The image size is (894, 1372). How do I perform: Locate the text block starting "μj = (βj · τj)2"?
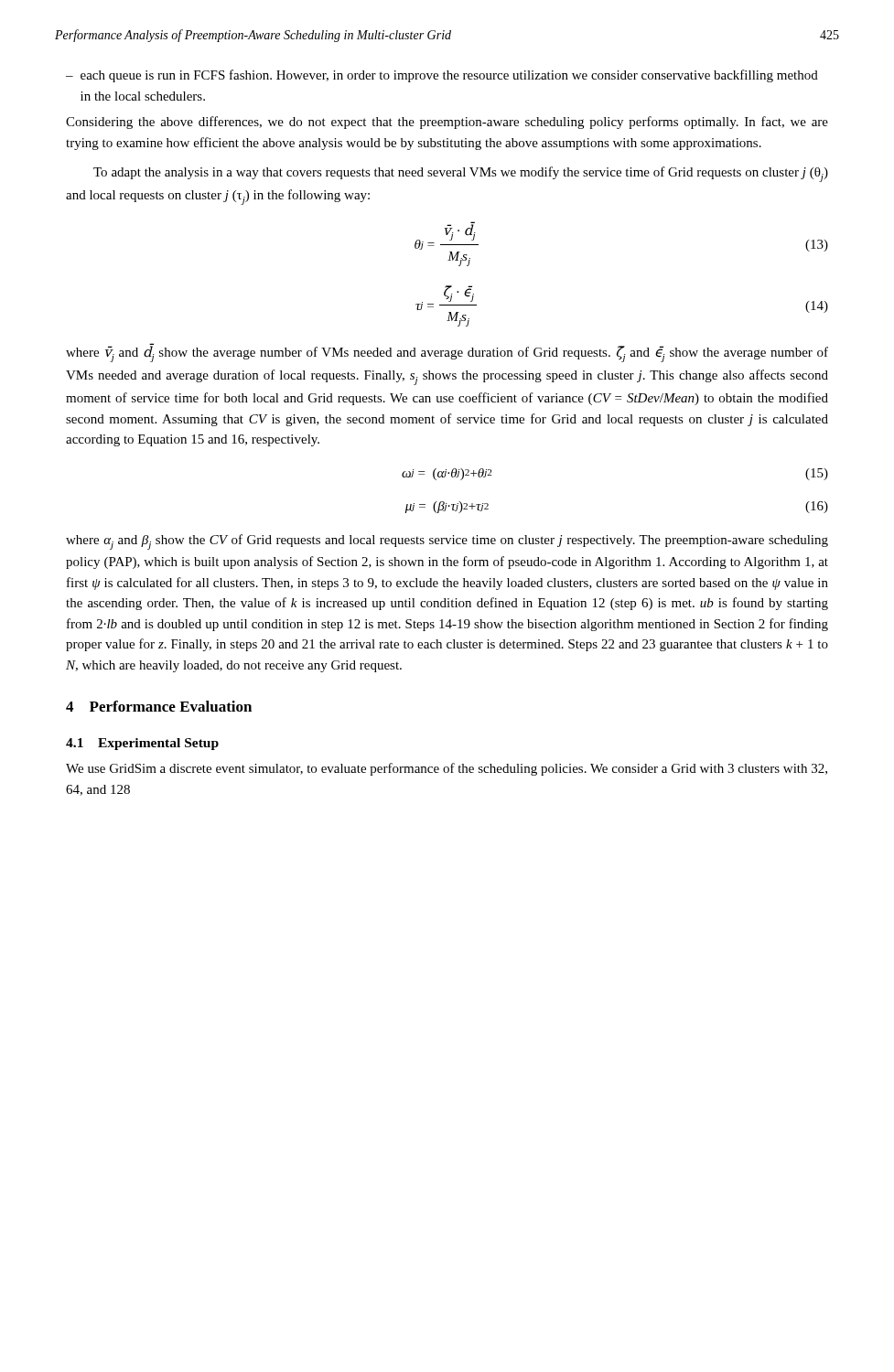(x=447, y=506)
